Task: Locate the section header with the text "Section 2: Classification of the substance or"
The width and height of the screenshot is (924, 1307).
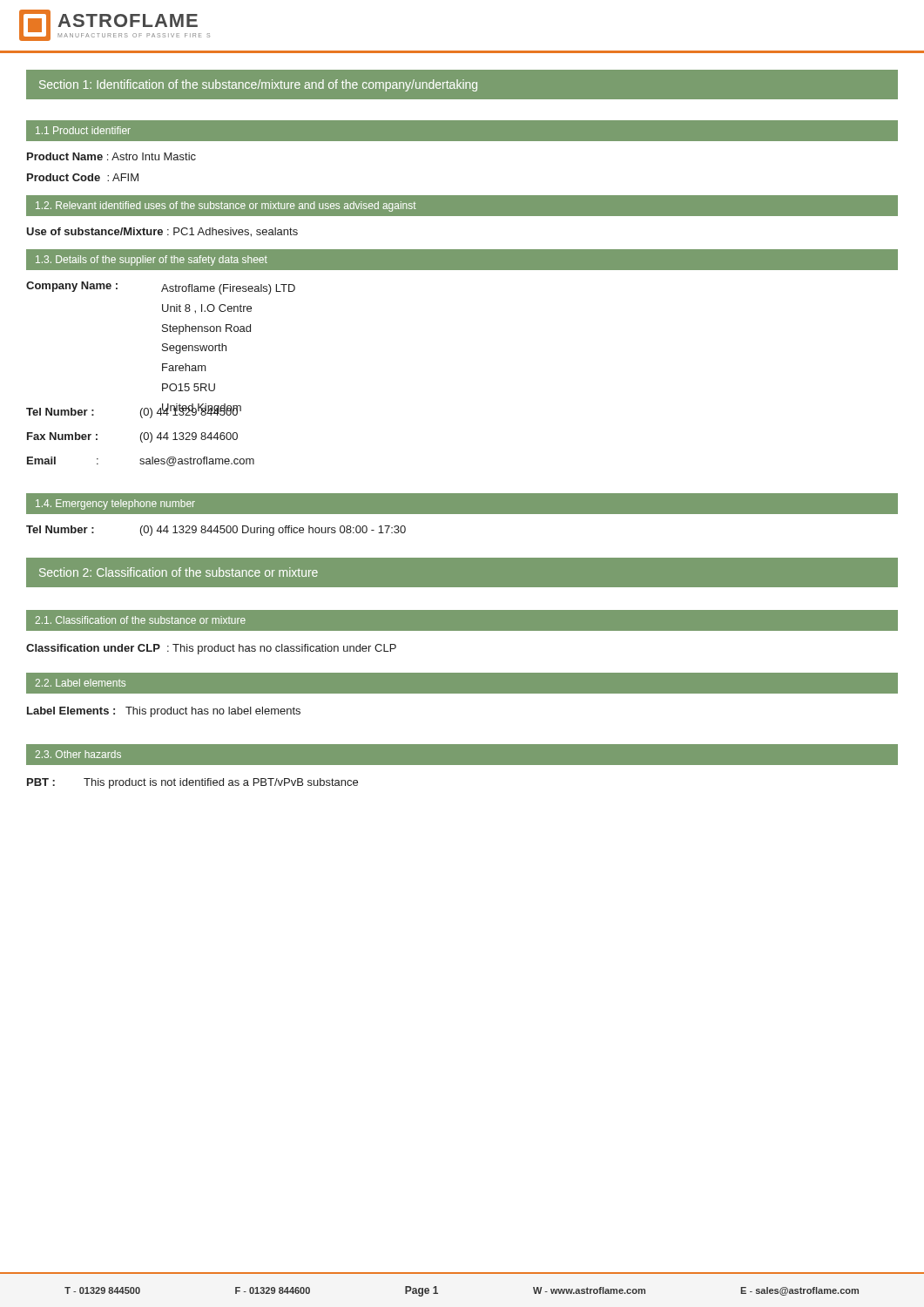Action: [178, 572]
